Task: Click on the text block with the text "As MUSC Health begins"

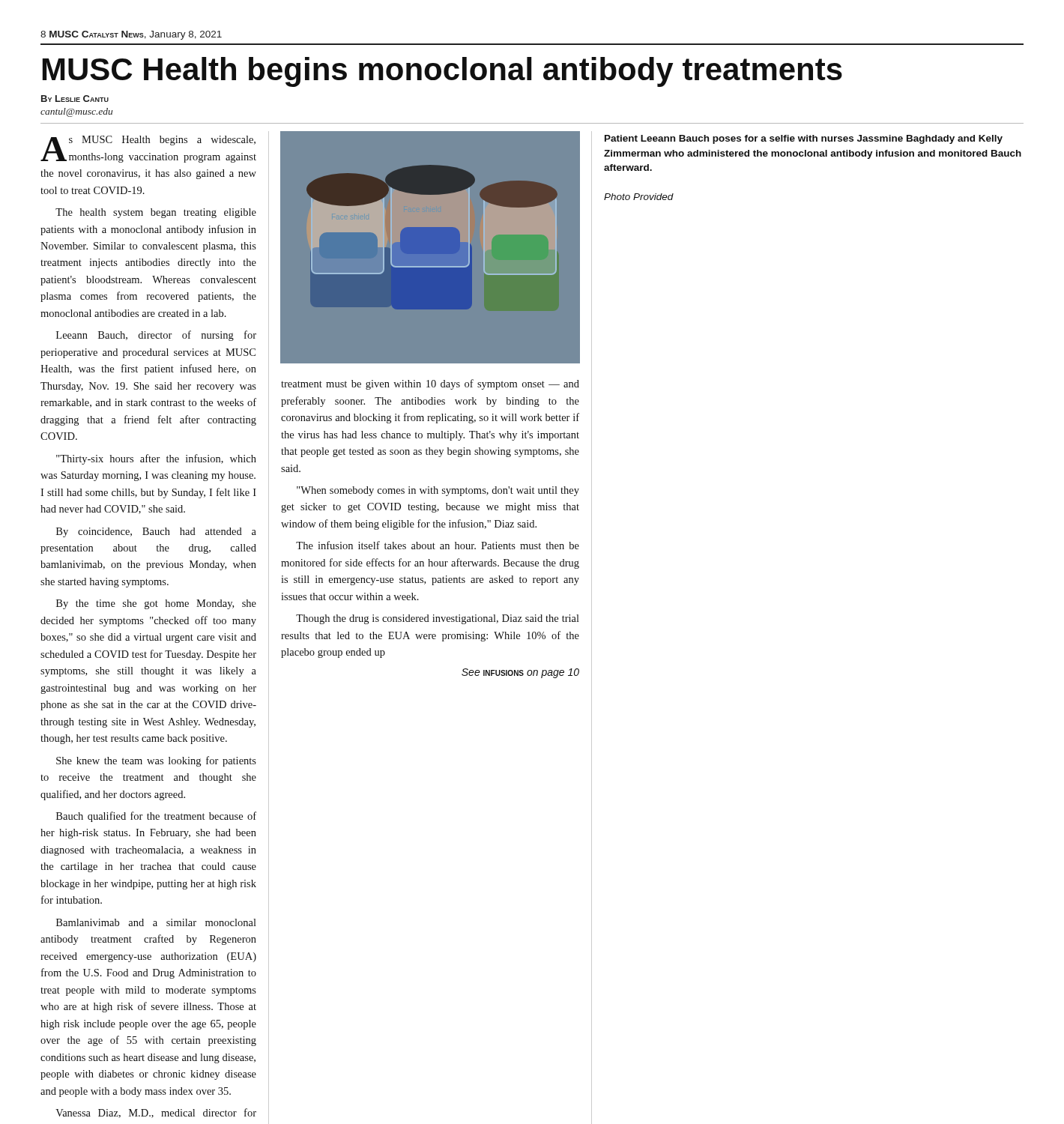Action: click(148, 628)
